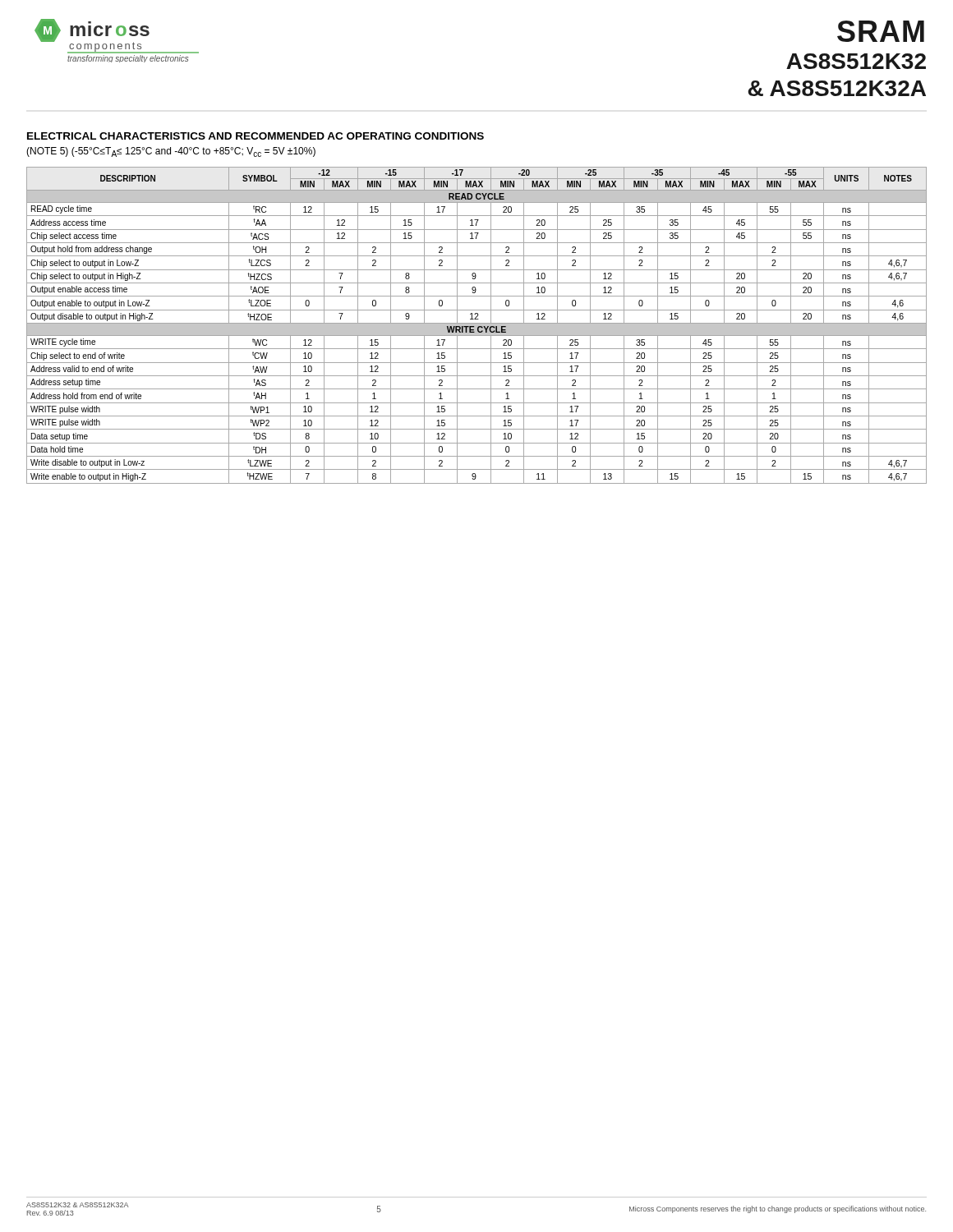
Task: Click on the text block starting "SRAM AS8S512K32 &"
Action: point(837,58)
